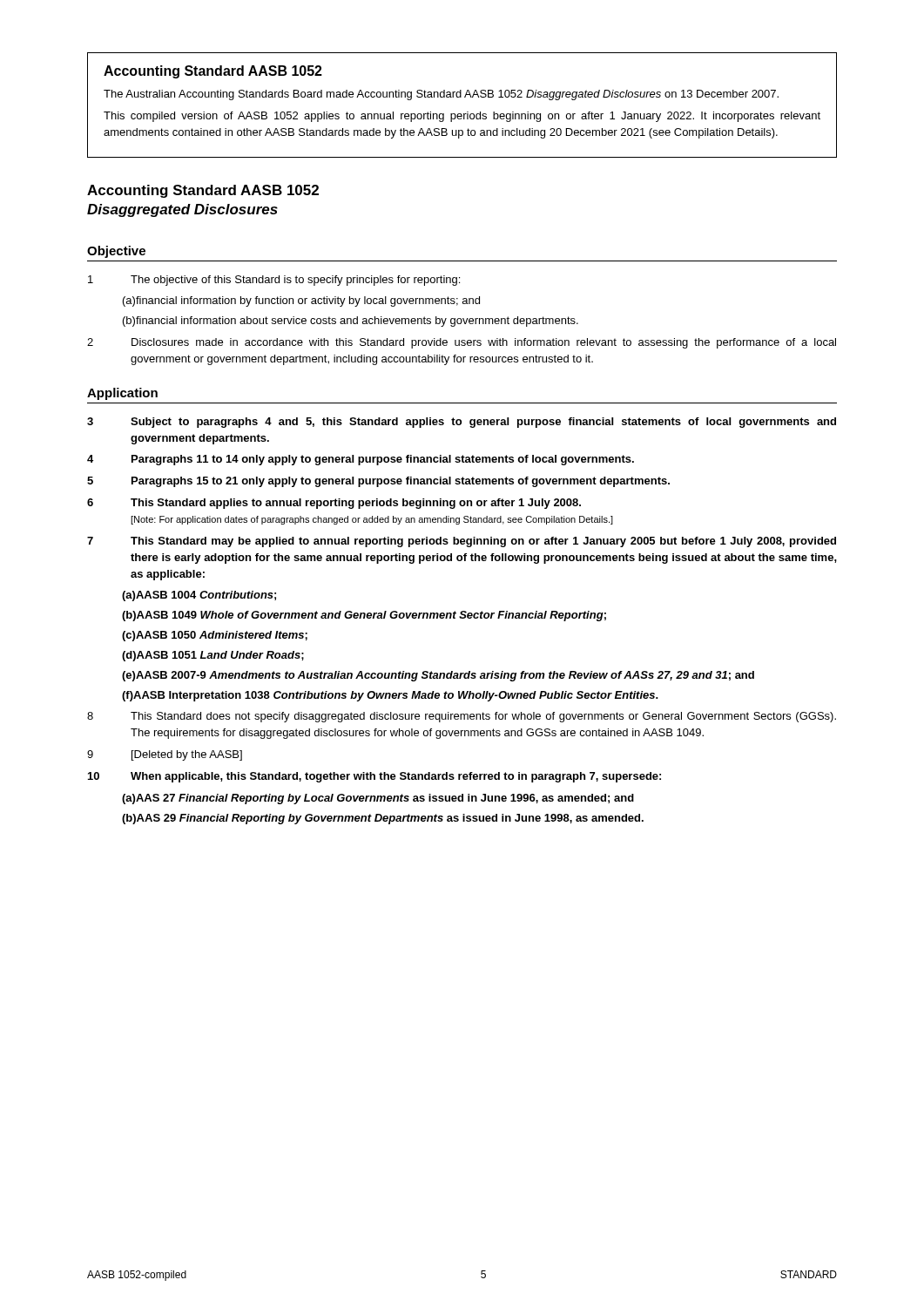Point to the block beginning "(a) AAS 27 Financial"
924x1307 pixels.
(x=462, y=798)
